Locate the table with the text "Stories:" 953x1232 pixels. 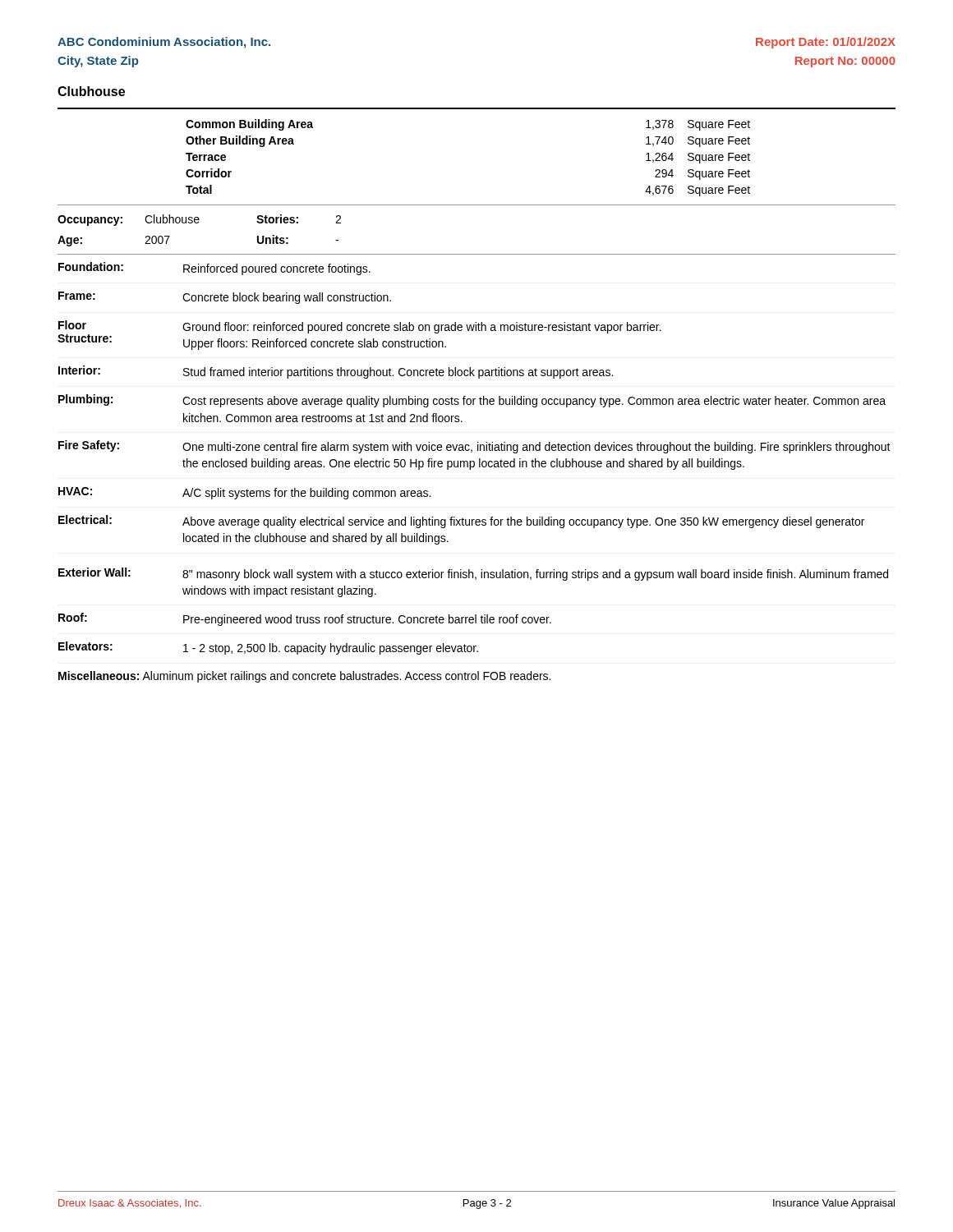pos(476,230)
